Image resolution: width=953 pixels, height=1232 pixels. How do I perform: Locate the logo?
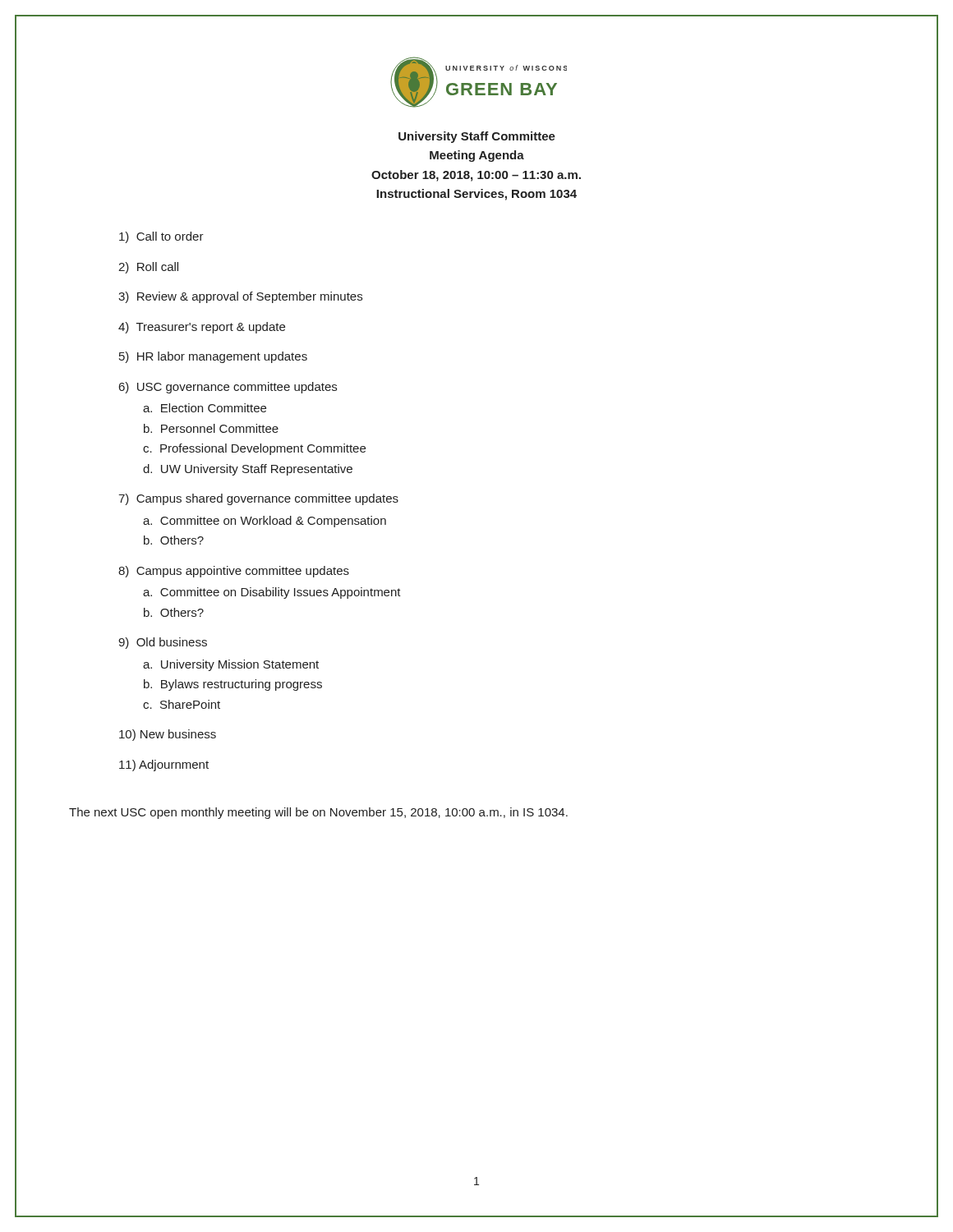click(476, 82)
